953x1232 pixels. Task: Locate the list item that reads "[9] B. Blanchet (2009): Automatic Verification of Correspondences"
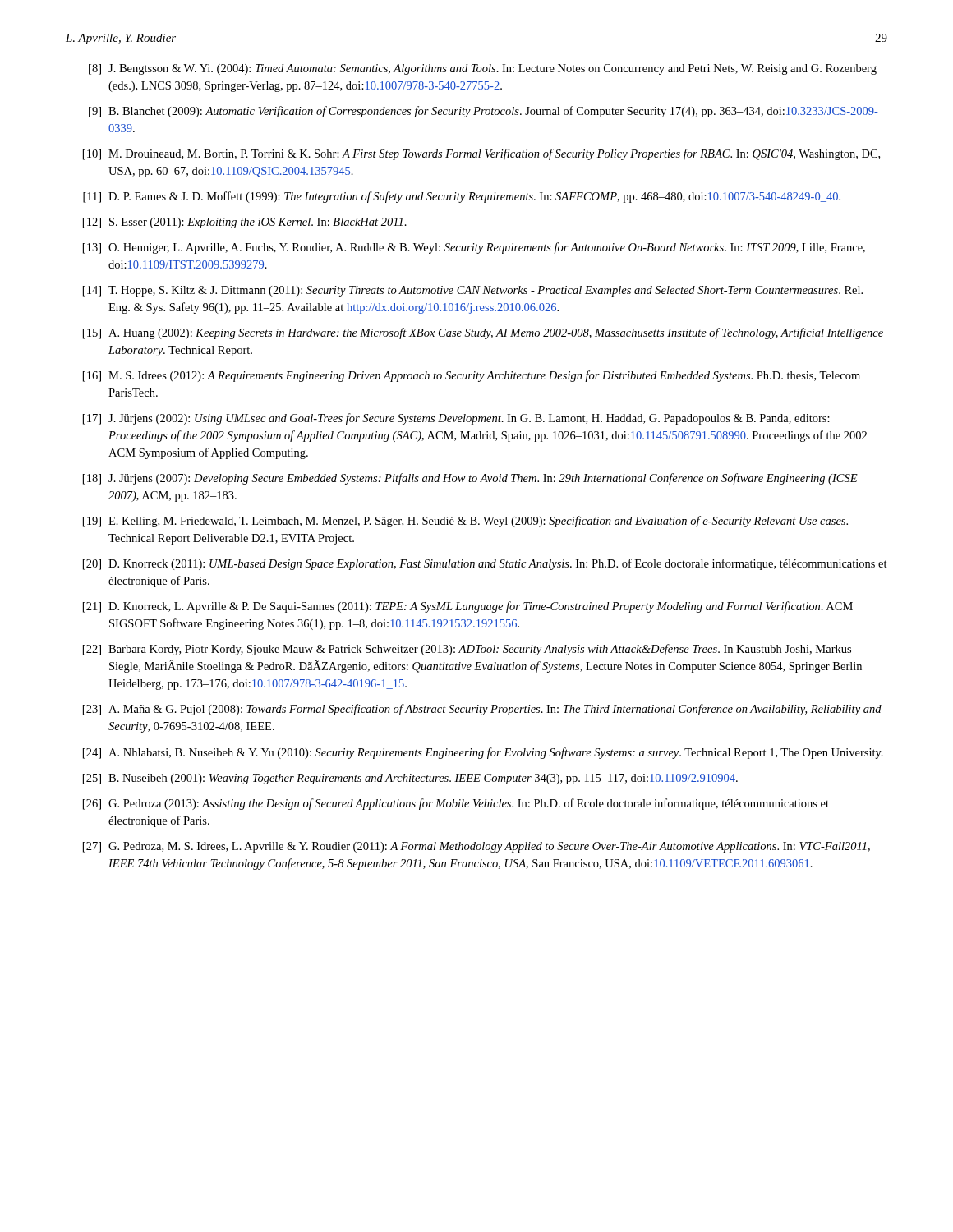[476, 120]
